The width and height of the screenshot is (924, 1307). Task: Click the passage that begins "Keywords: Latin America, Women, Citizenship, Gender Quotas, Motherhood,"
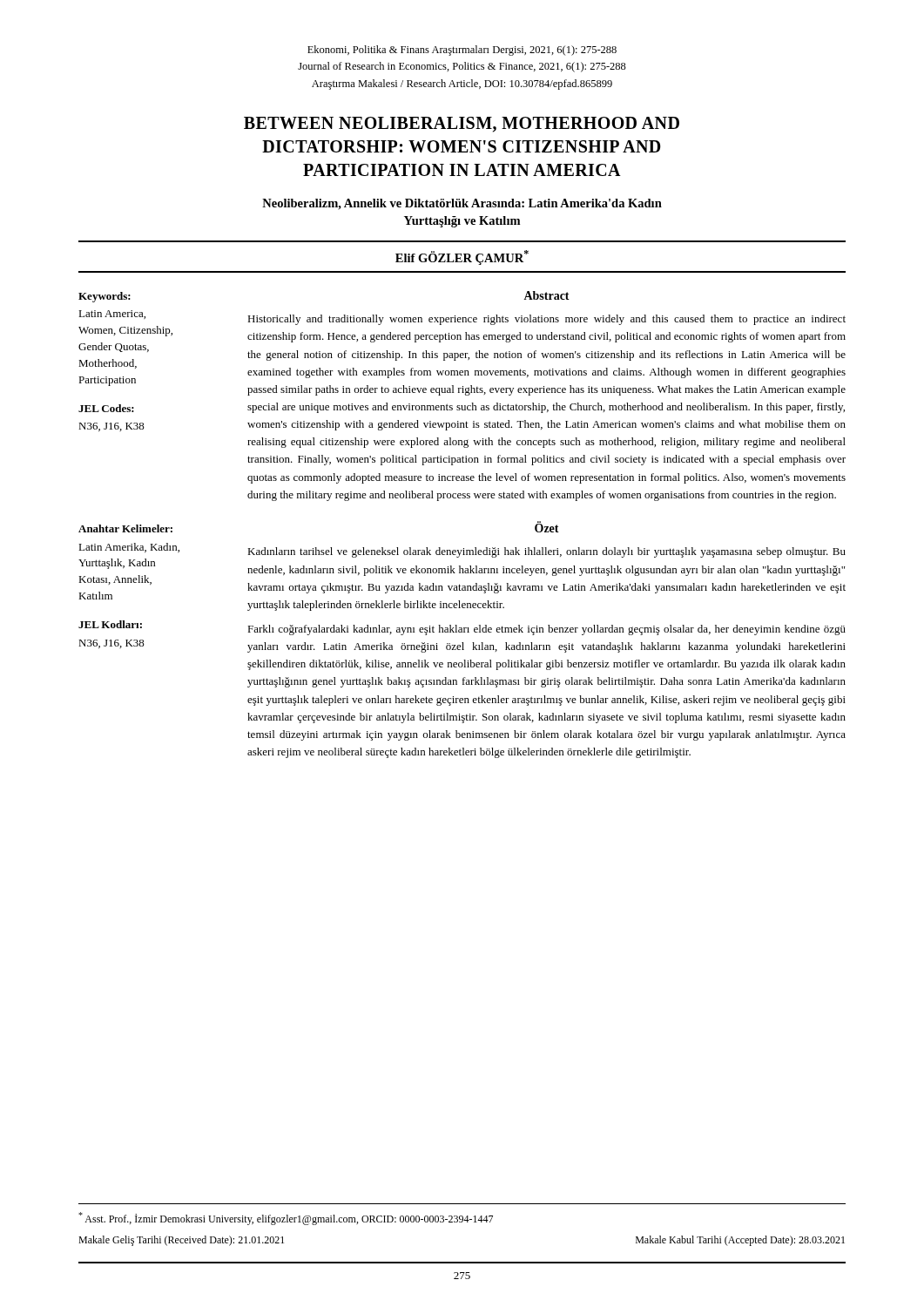pos(152,362)
